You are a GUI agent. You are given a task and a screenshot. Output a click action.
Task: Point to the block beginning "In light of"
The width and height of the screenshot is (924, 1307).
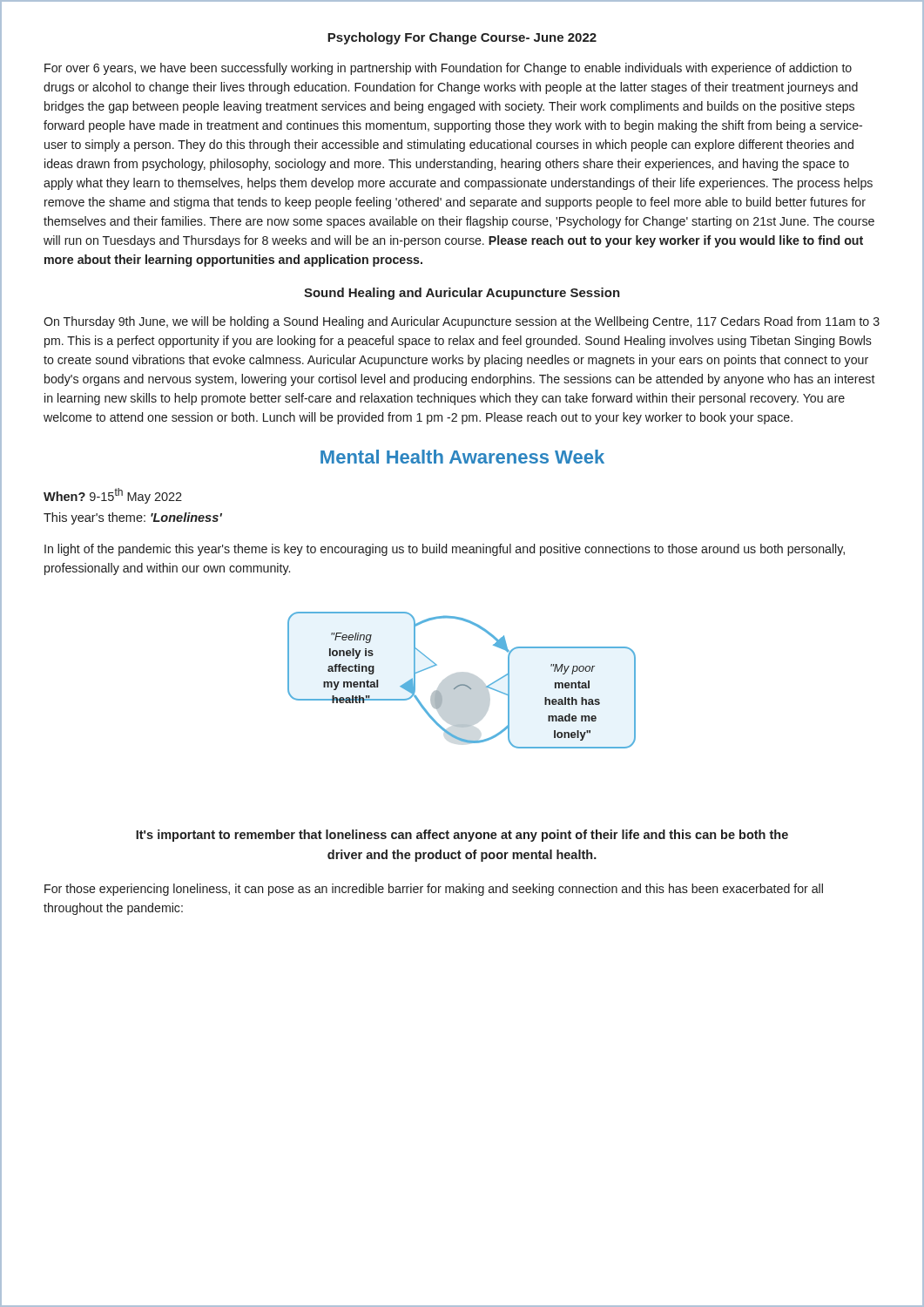[445, 558]
